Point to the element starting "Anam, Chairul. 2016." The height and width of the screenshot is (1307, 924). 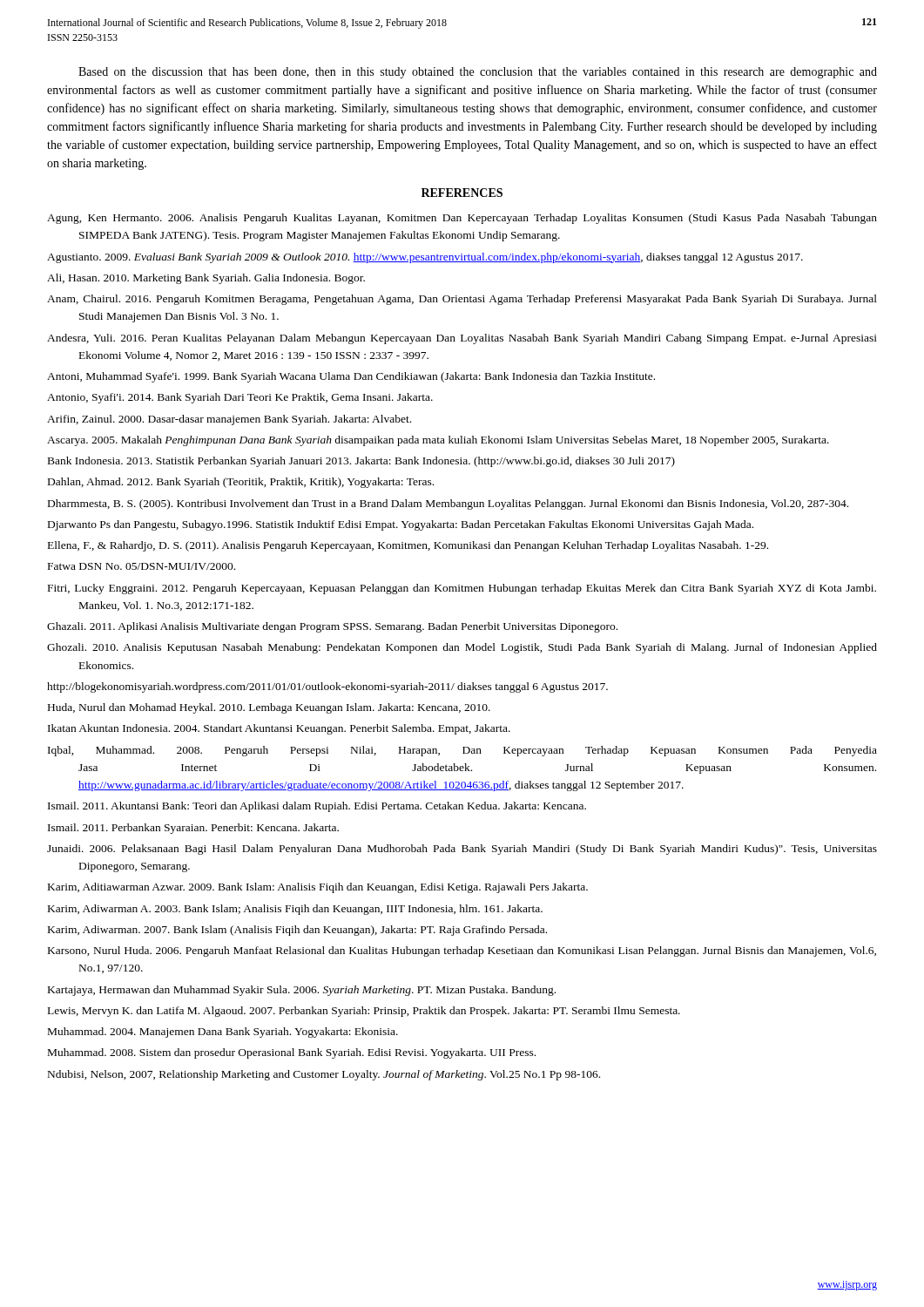[462, 307]
